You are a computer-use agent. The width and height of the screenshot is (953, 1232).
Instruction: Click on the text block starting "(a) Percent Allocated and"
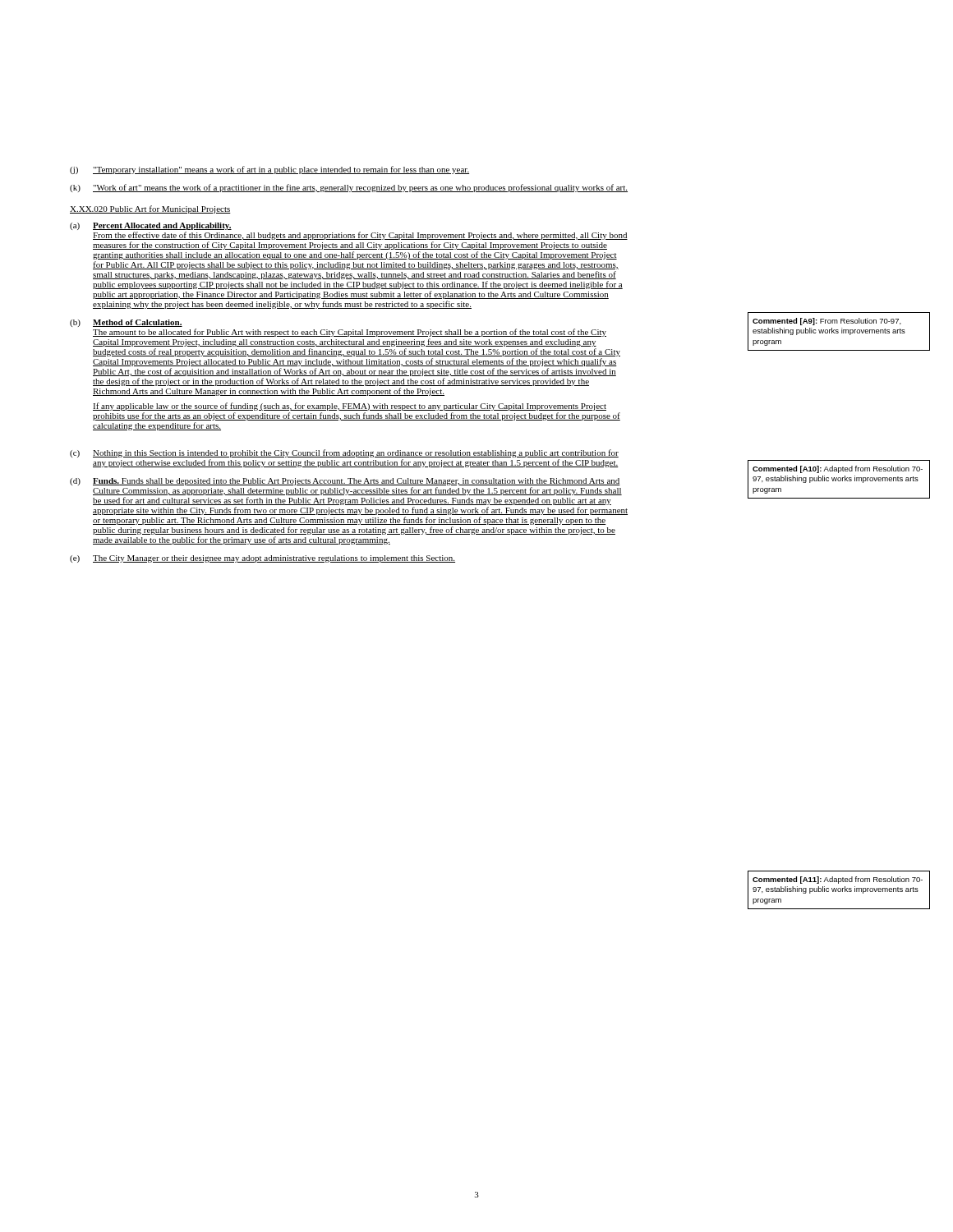point(349,265)
